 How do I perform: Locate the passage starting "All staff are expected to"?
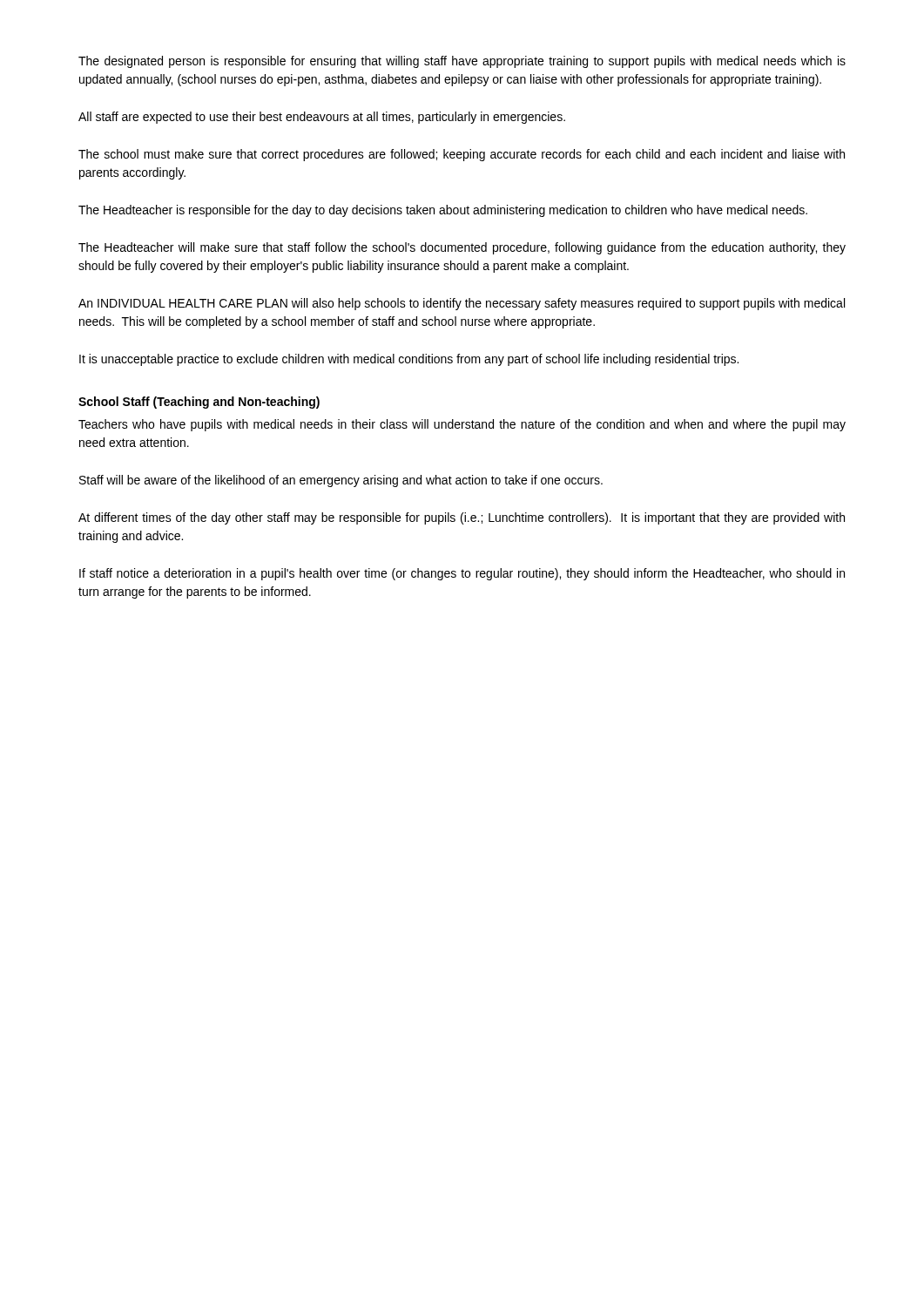(322, 117)
